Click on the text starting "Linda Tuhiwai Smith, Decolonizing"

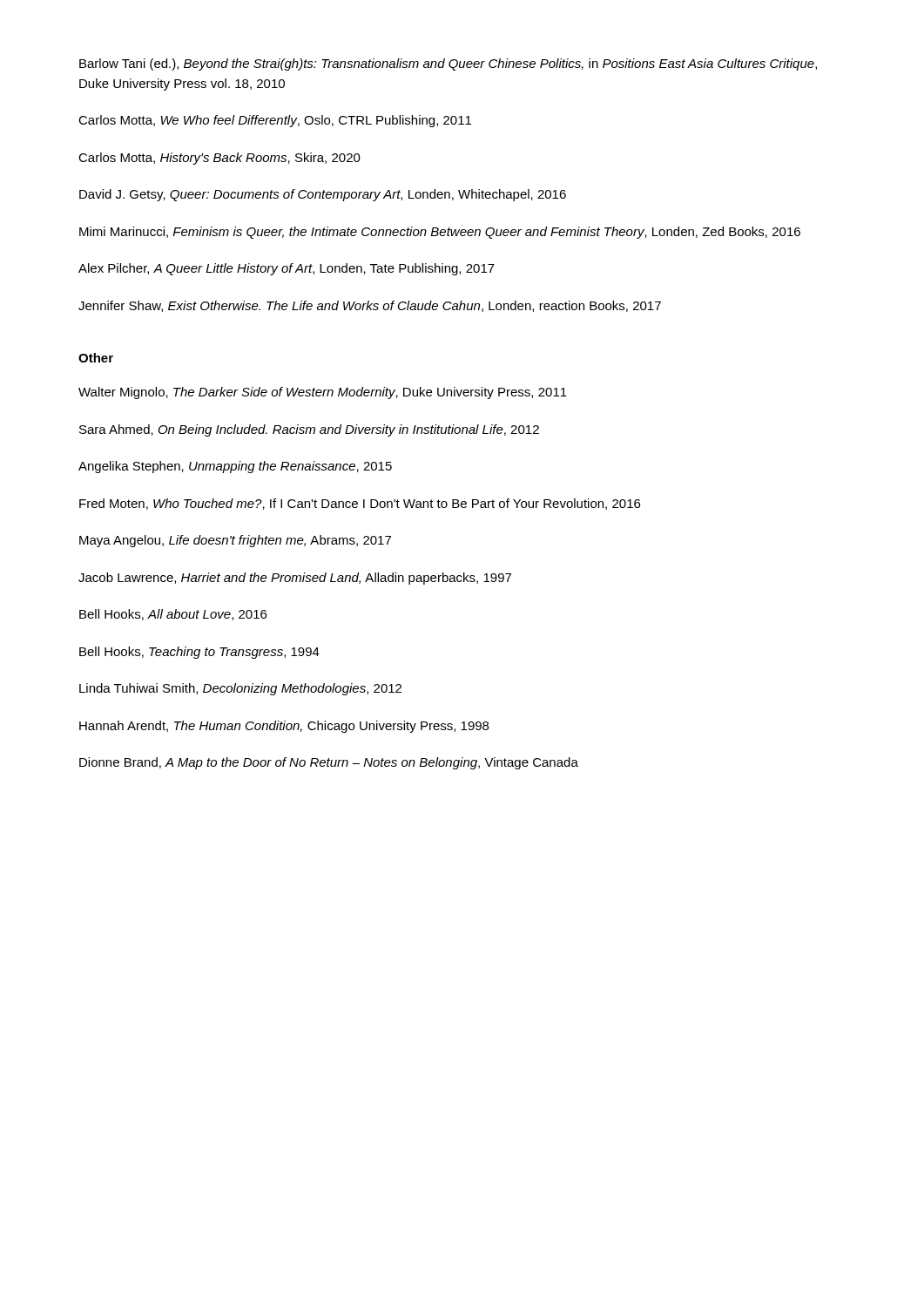(240, 688)
